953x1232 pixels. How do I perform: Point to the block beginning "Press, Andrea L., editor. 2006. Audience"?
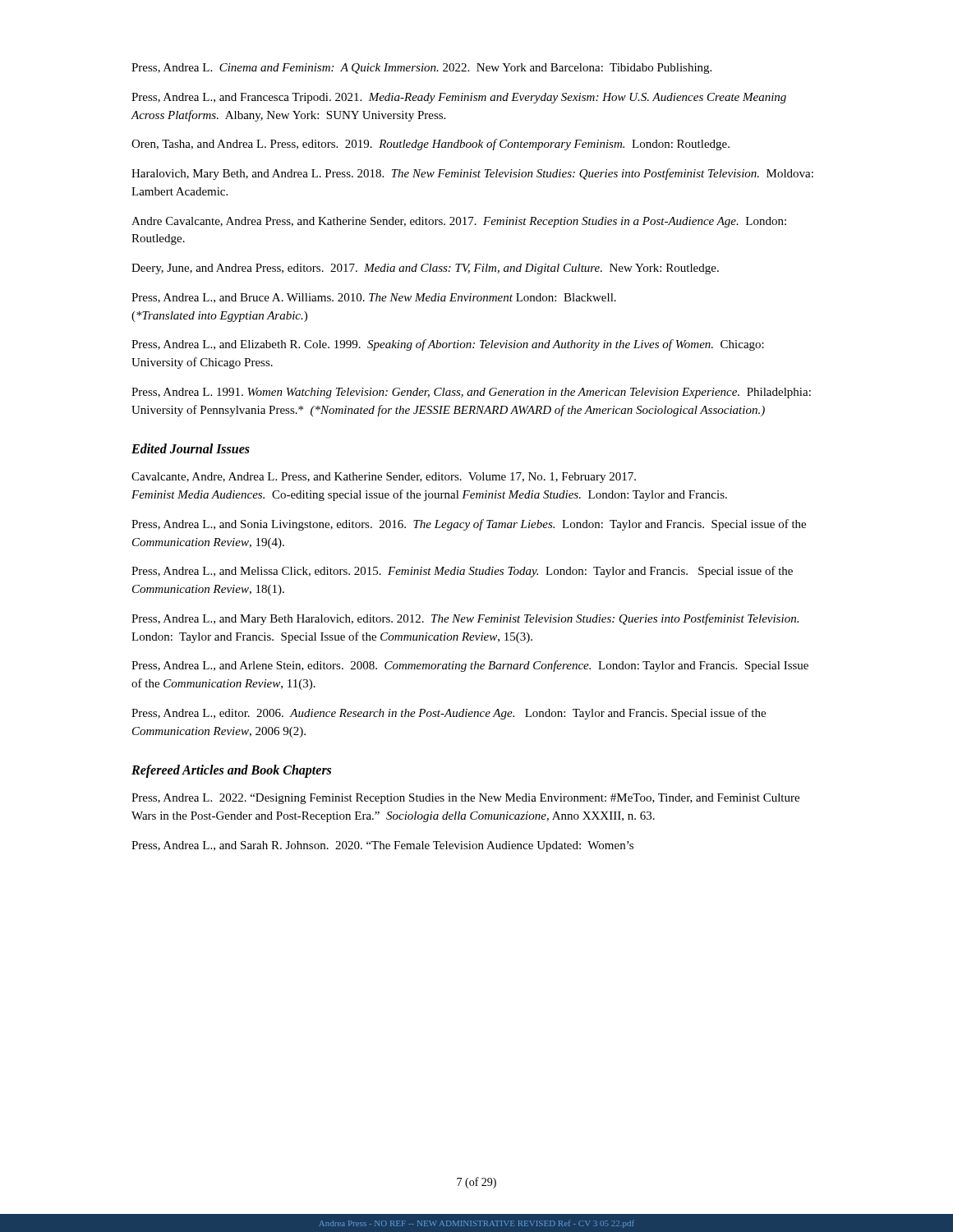[x=449, y=722]
